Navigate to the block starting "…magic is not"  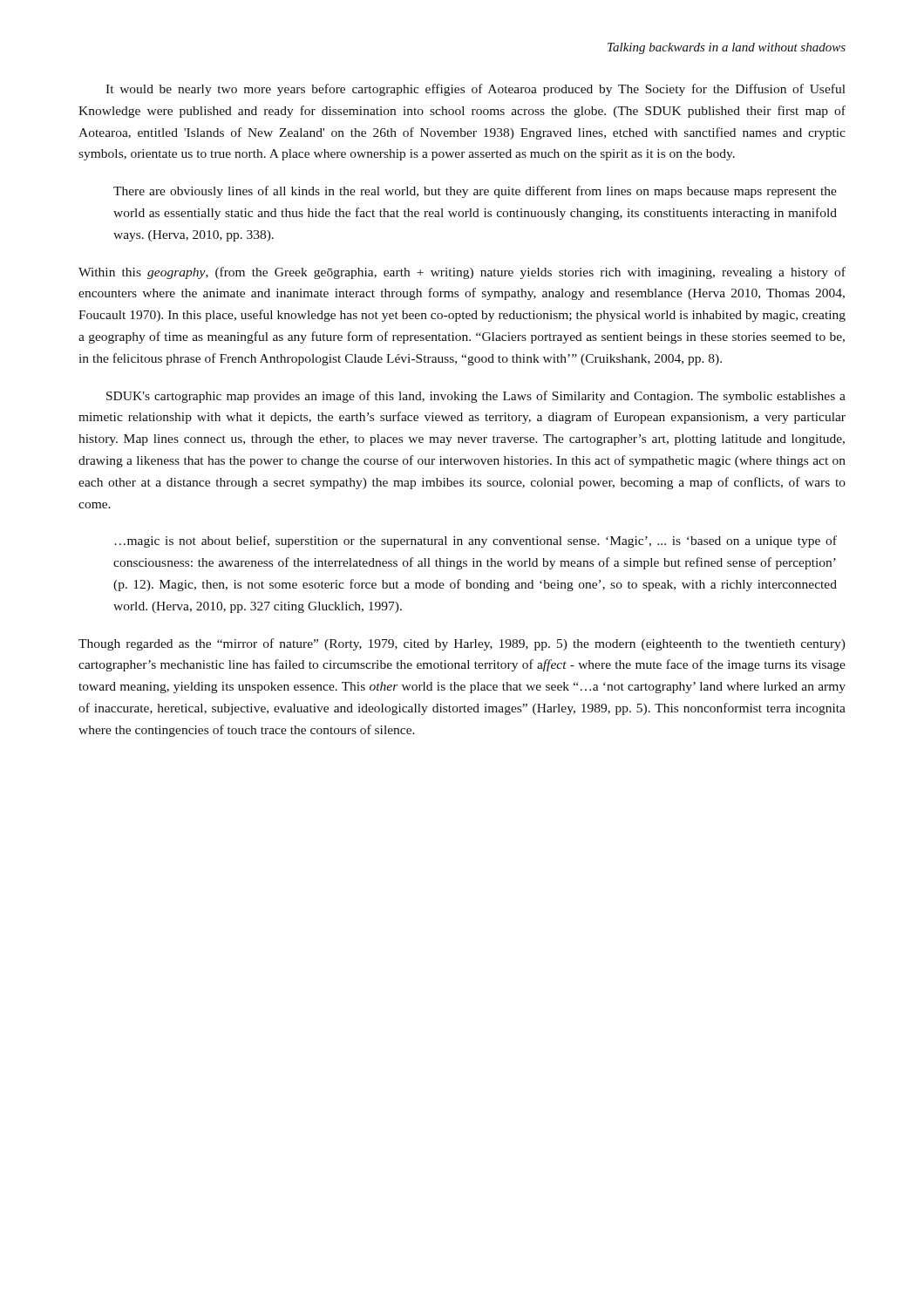click(475, 573)
